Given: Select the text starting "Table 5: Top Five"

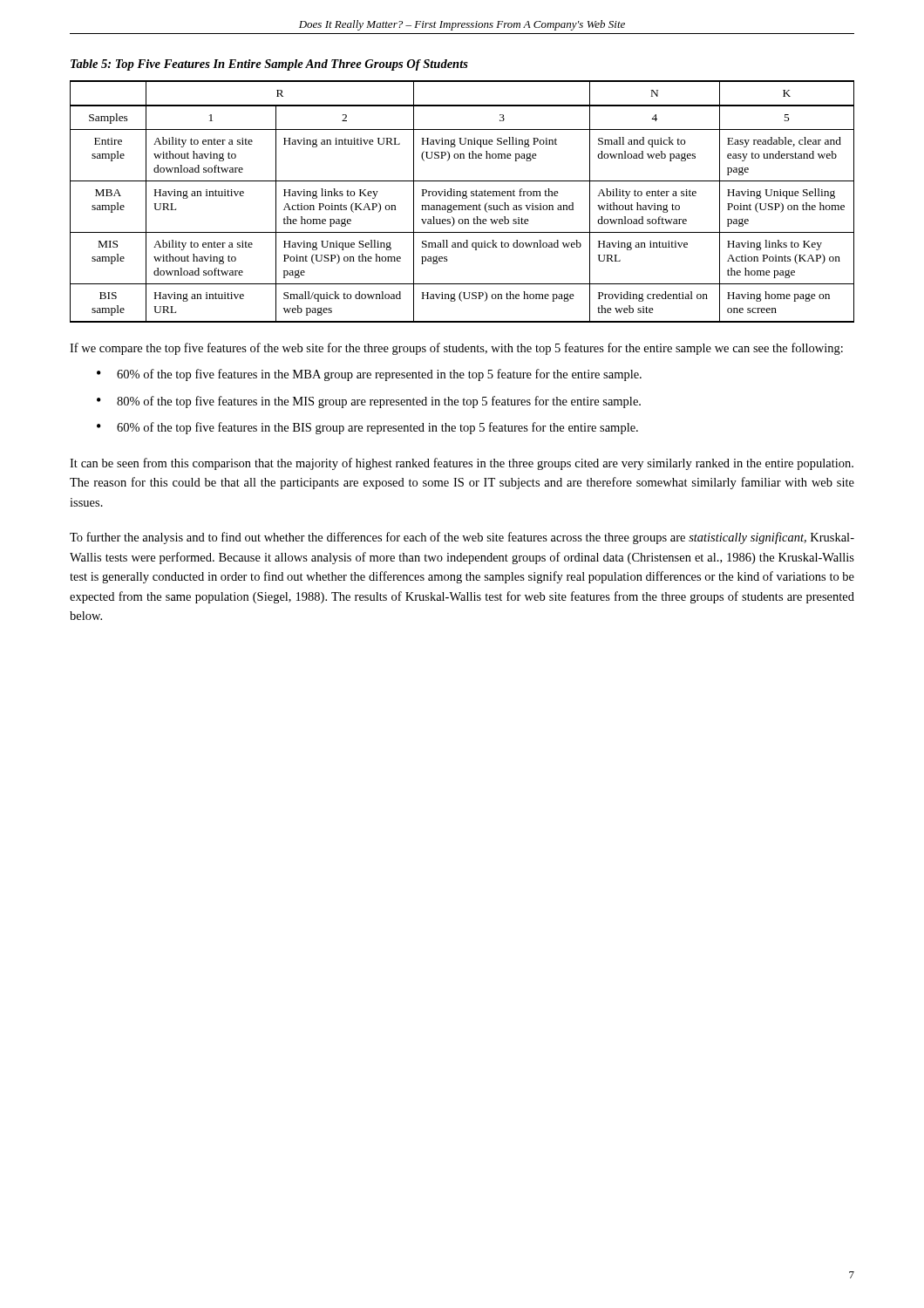Looking at the screenshot, I should click(269, 64).
